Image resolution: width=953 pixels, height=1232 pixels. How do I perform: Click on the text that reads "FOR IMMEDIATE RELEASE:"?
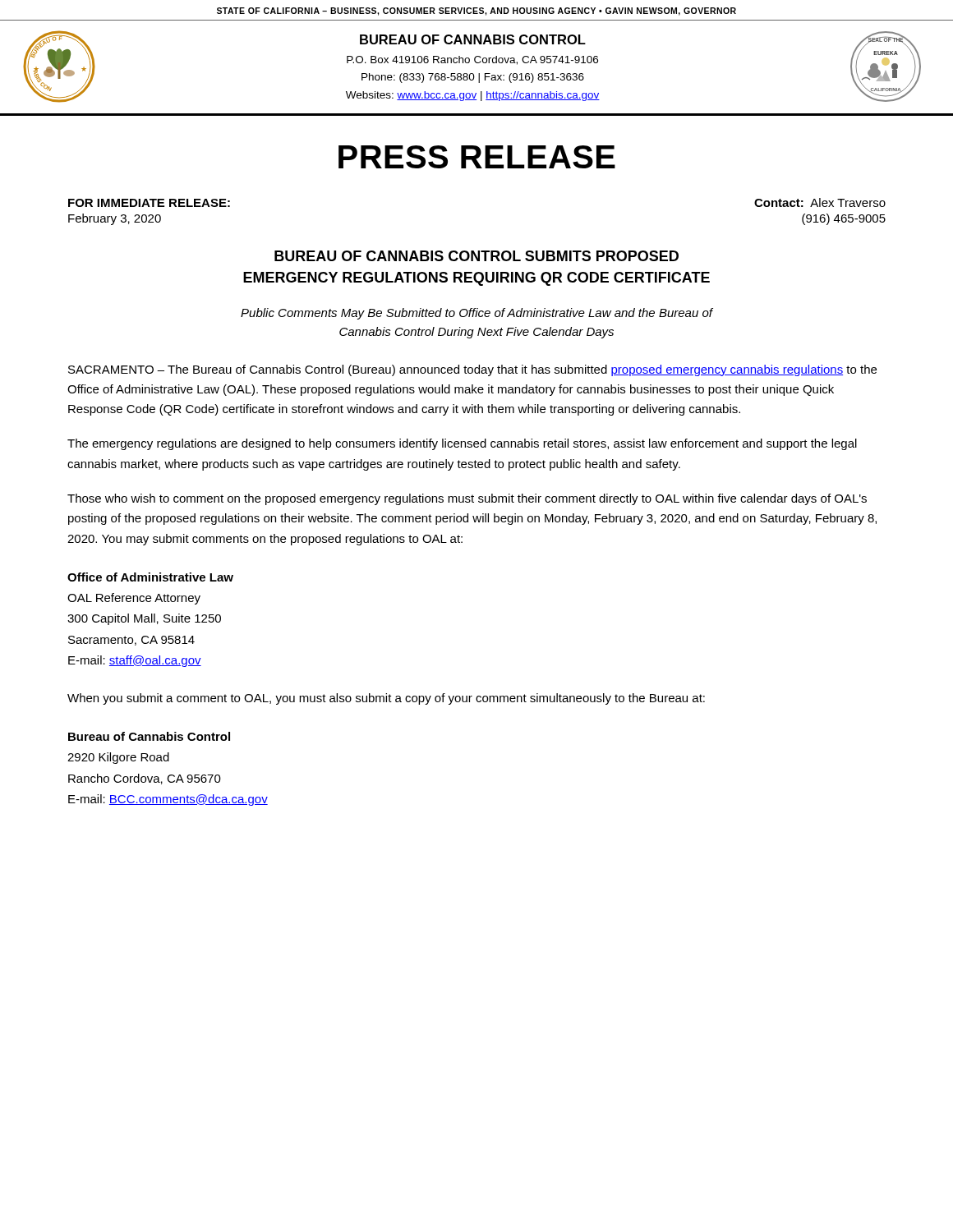point(149,202)
